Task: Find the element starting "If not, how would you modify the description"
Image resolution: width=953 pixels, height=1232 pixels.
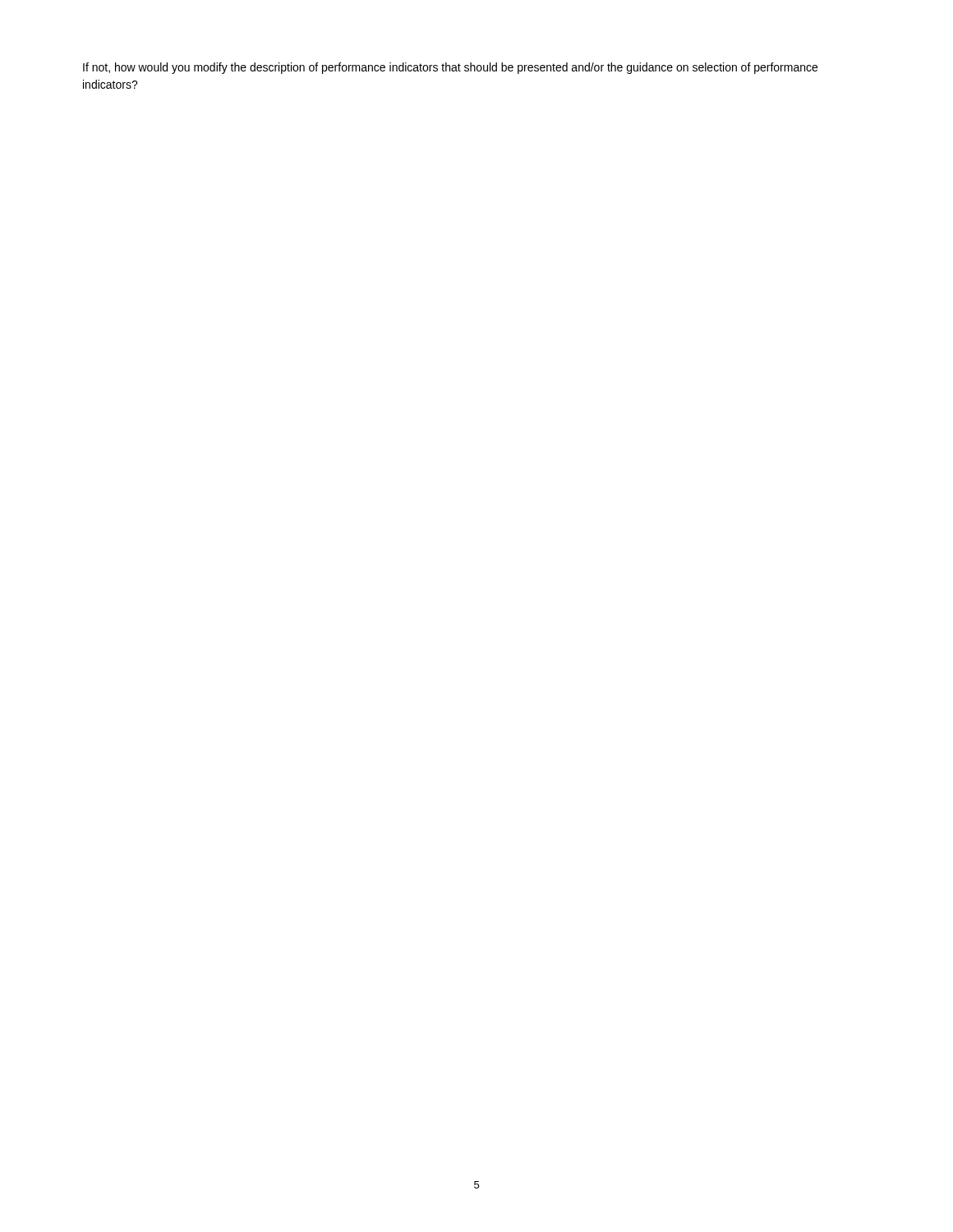Action: (450, 76)
